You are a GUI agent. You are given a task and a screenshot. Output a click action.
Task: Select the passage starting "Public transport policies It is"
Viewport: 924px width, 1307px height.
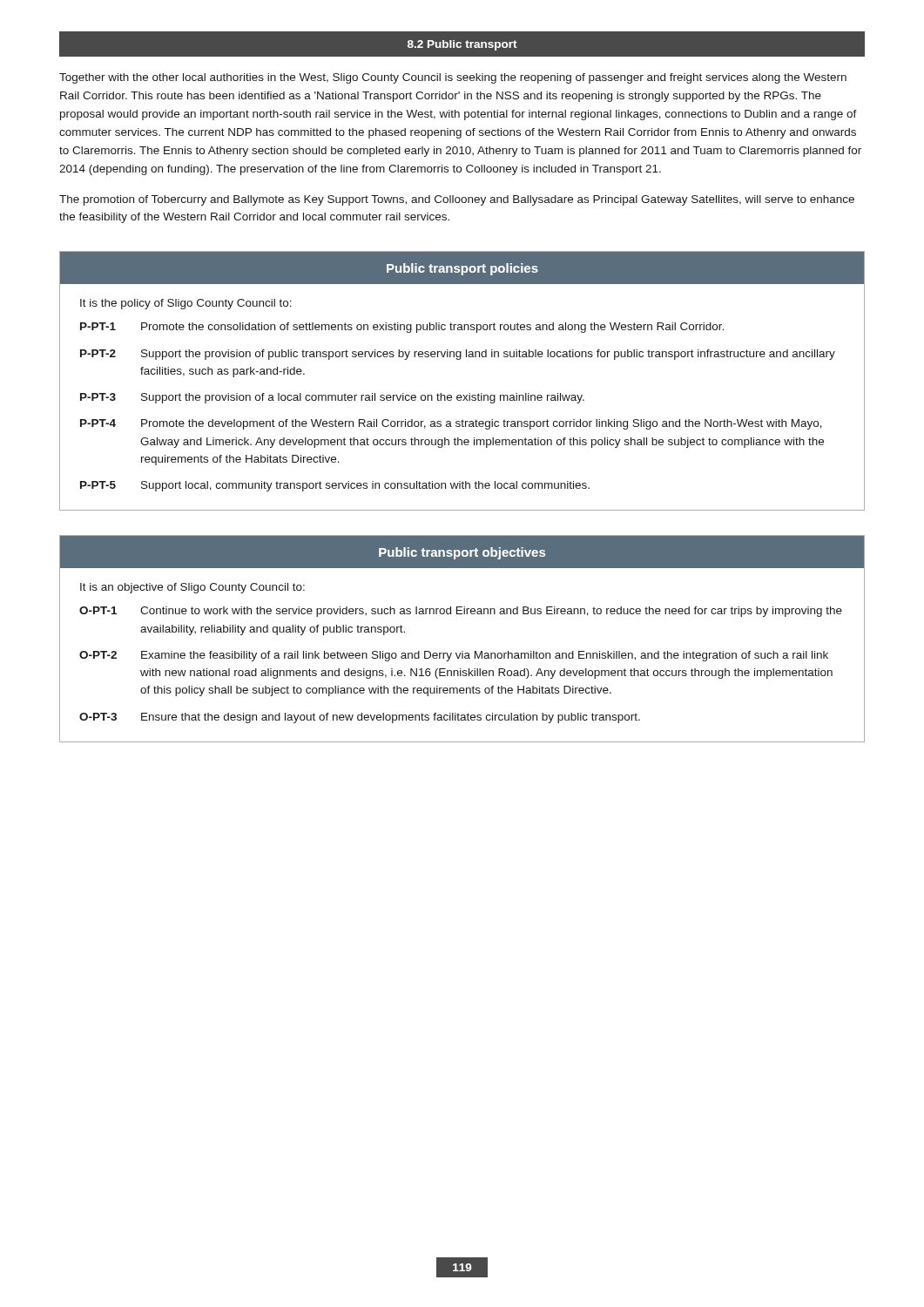462,381
